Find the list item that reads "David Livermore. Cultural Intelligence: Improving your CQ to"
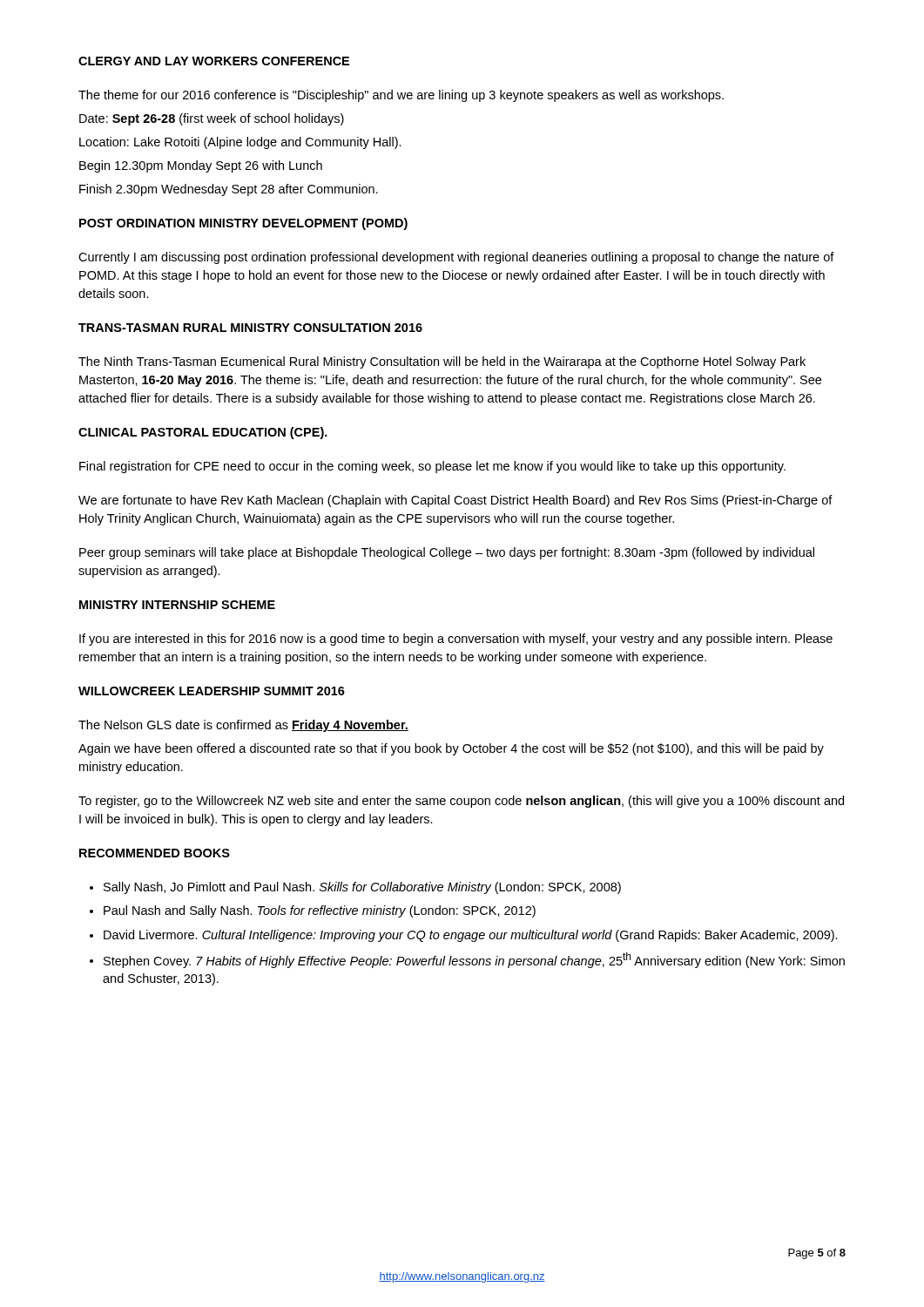This screenshot has height=1307, width=924. [471, 935]
